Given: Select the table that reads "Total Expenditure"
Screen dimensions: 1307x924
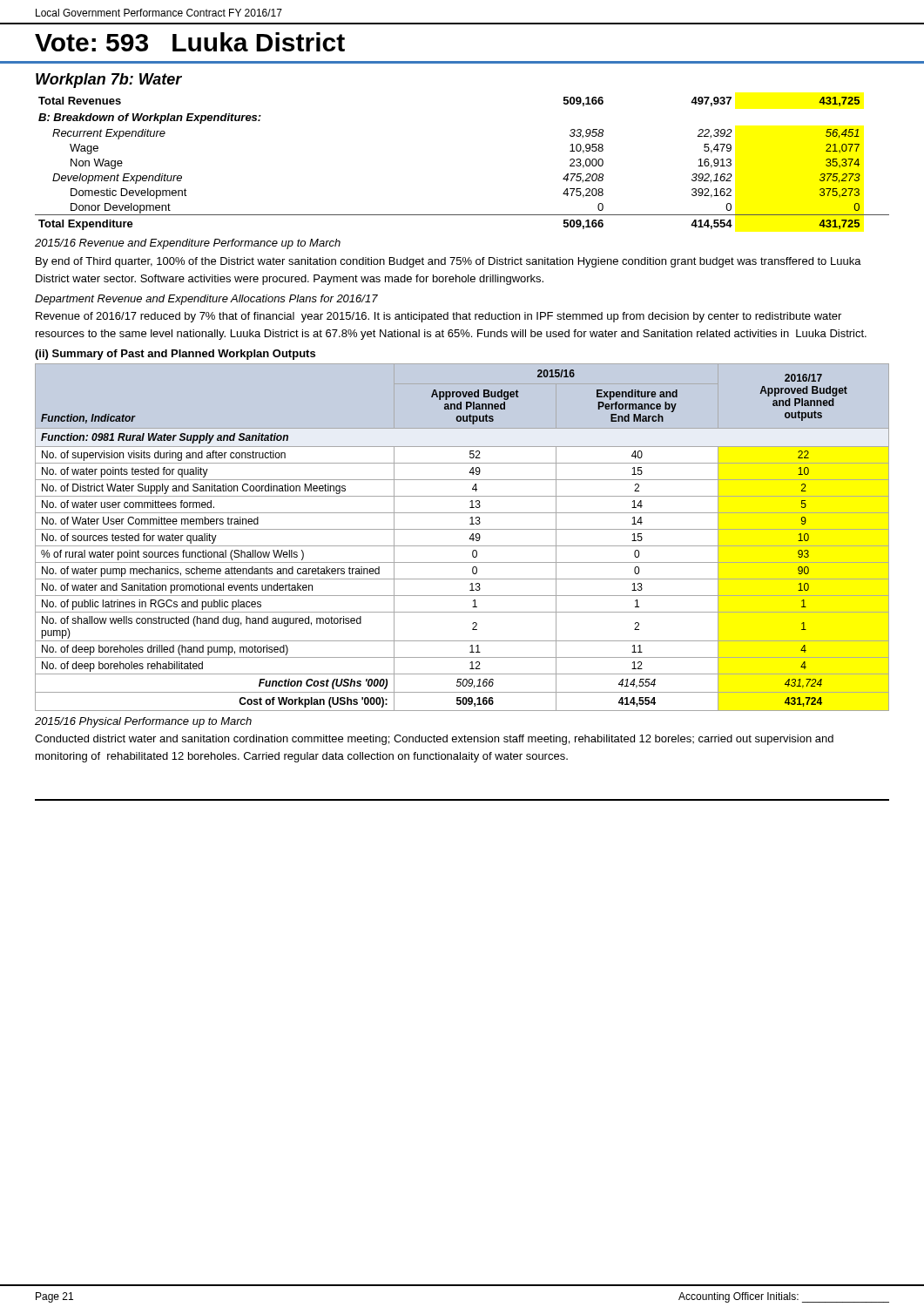Looking at the screenshot, I should 462,162.
